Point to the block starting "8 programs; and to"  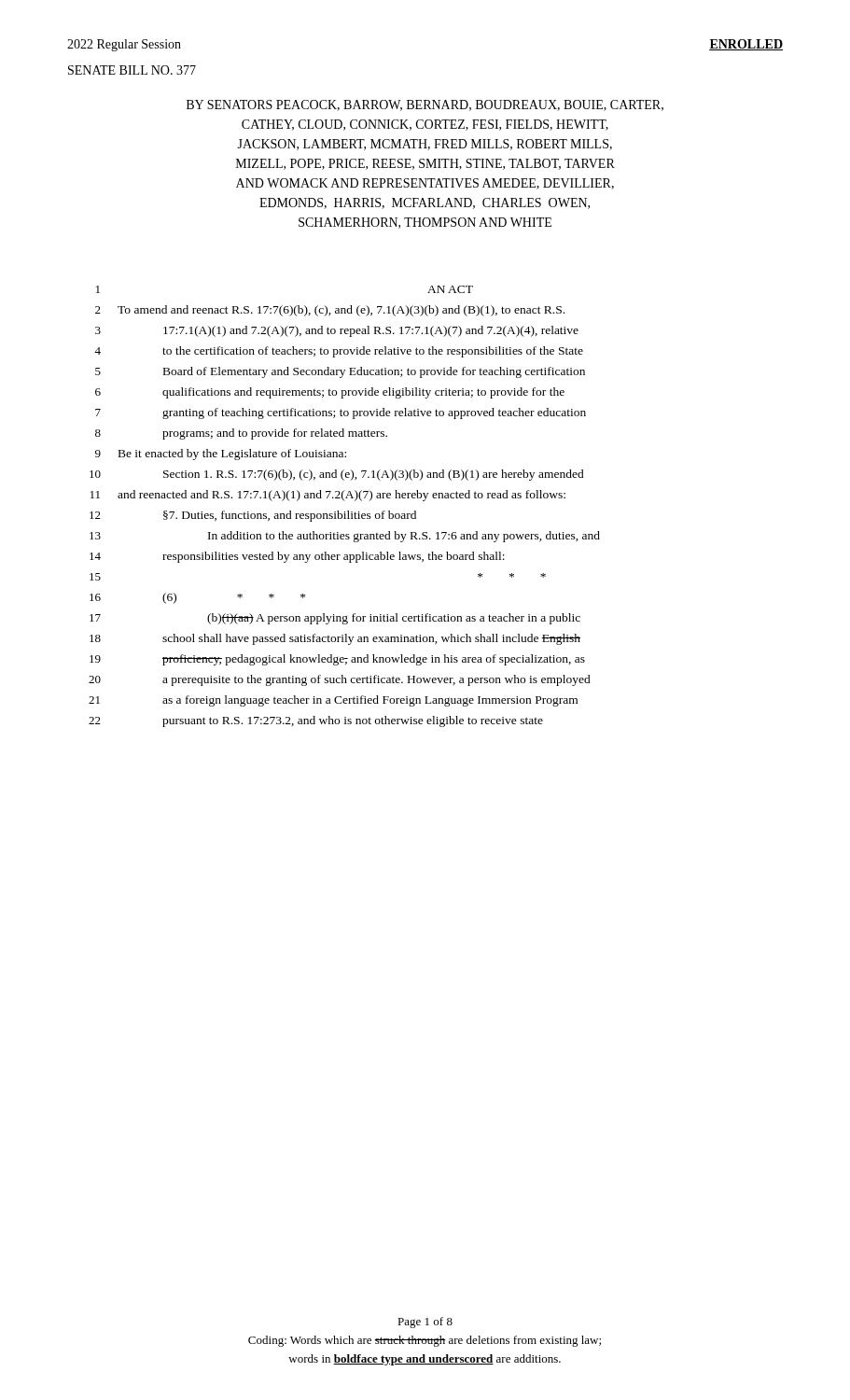pos(241,434)
